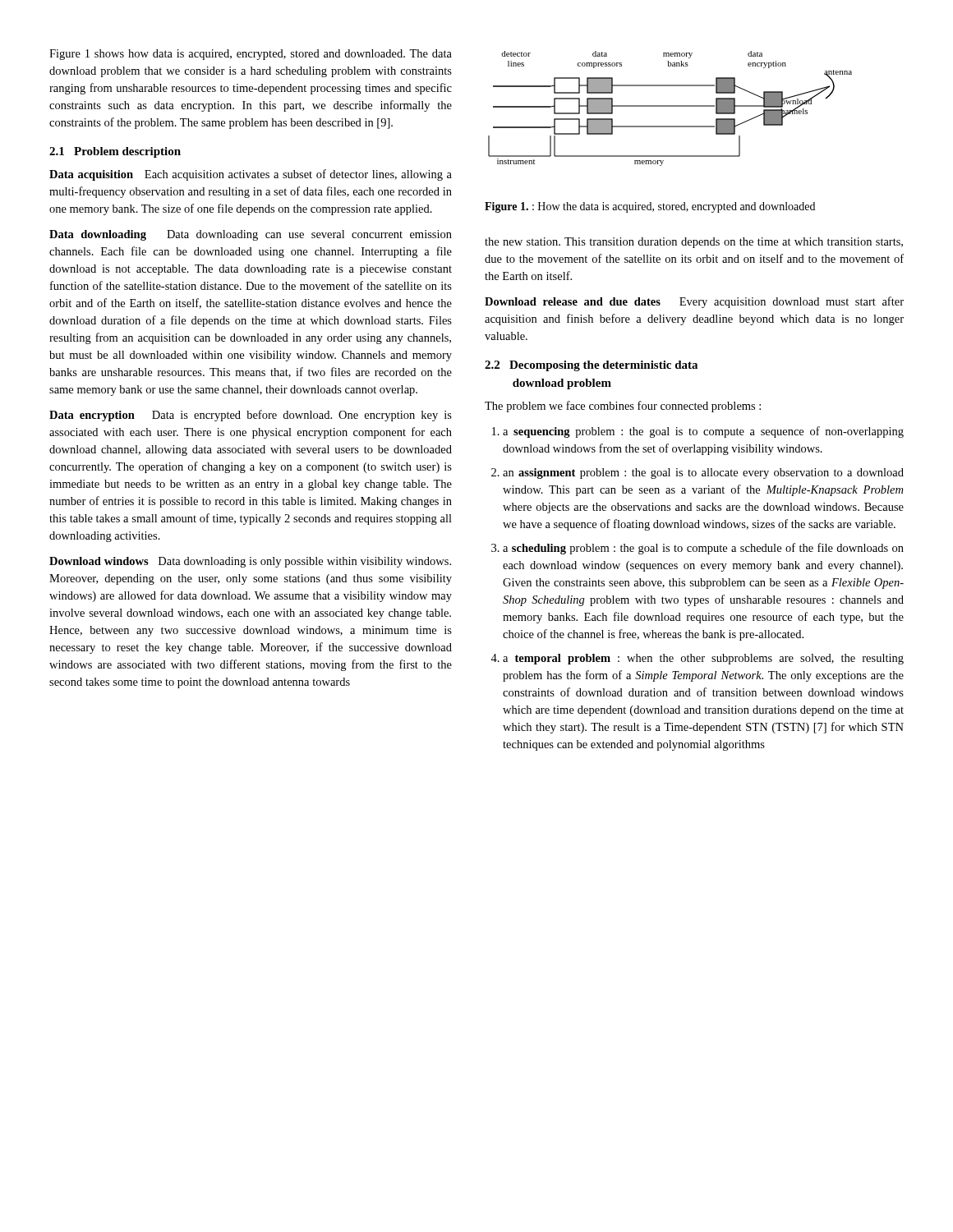Find the schematic
Screen dimensions: 1232x953
pos(682,120)
